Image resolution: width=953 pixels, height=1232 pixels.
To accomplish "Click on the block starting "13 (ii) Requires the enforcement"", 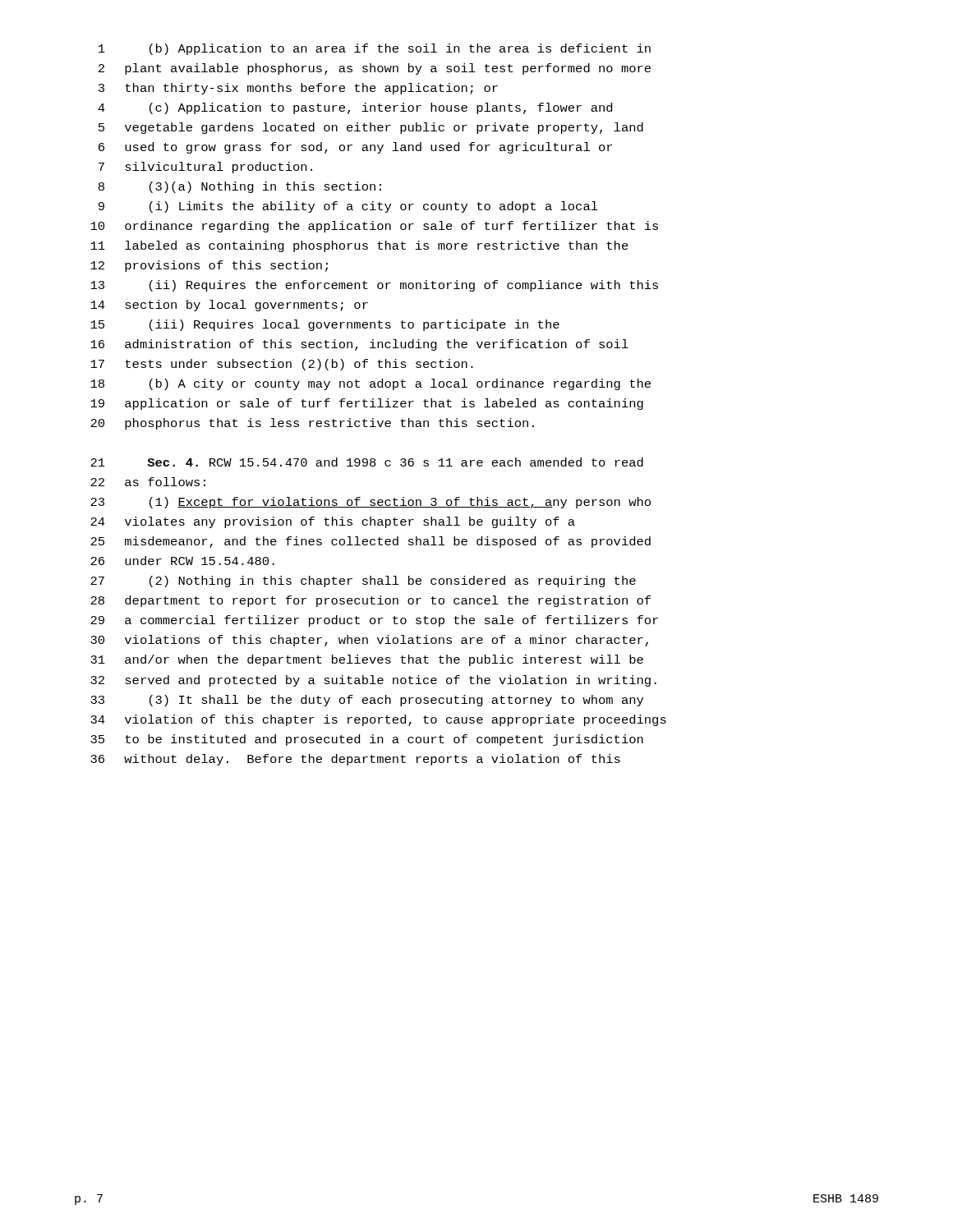I will point(476,286).
